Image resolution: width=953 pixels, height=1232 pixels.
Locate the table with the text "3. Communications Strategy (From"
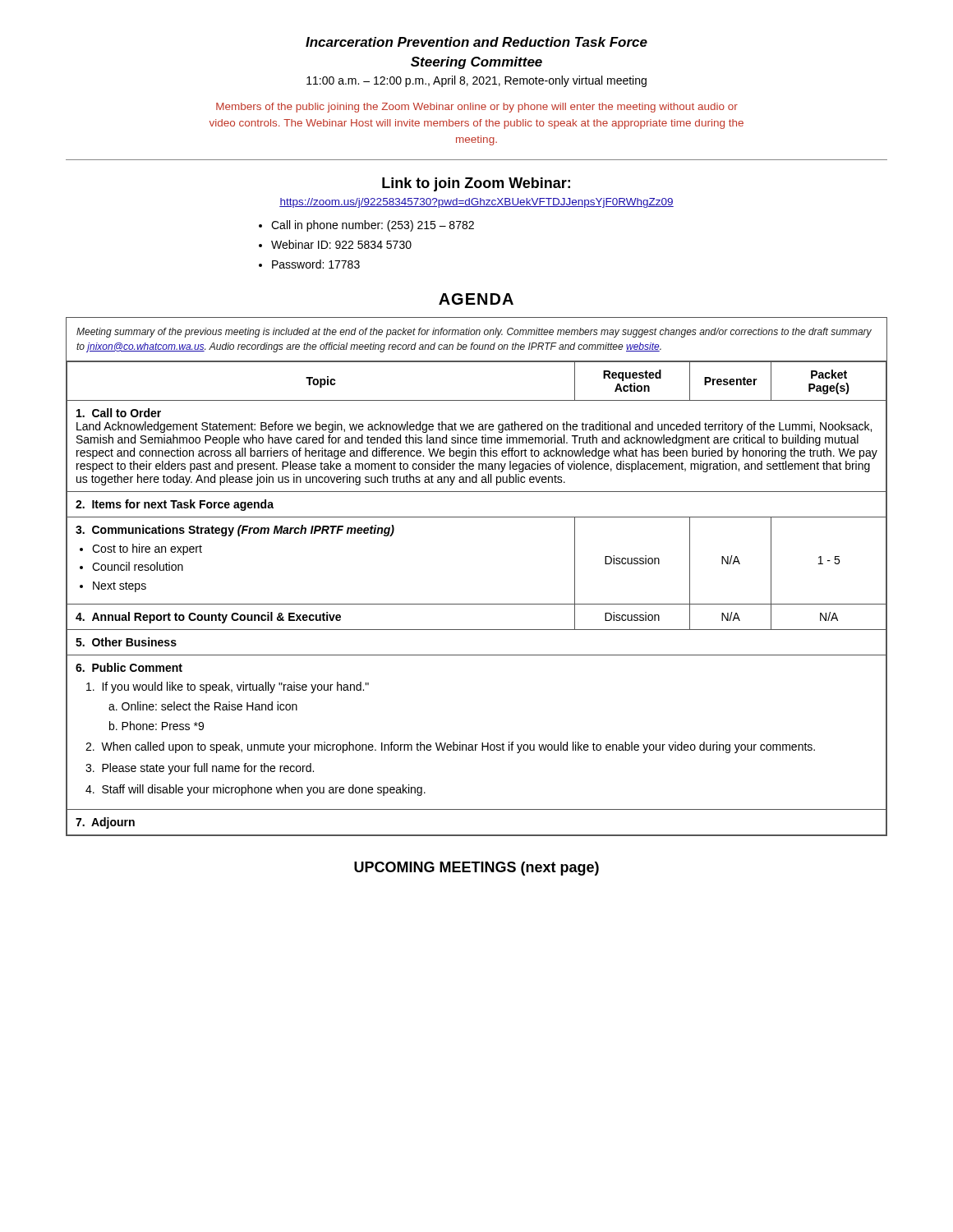[x=476, y=576]
